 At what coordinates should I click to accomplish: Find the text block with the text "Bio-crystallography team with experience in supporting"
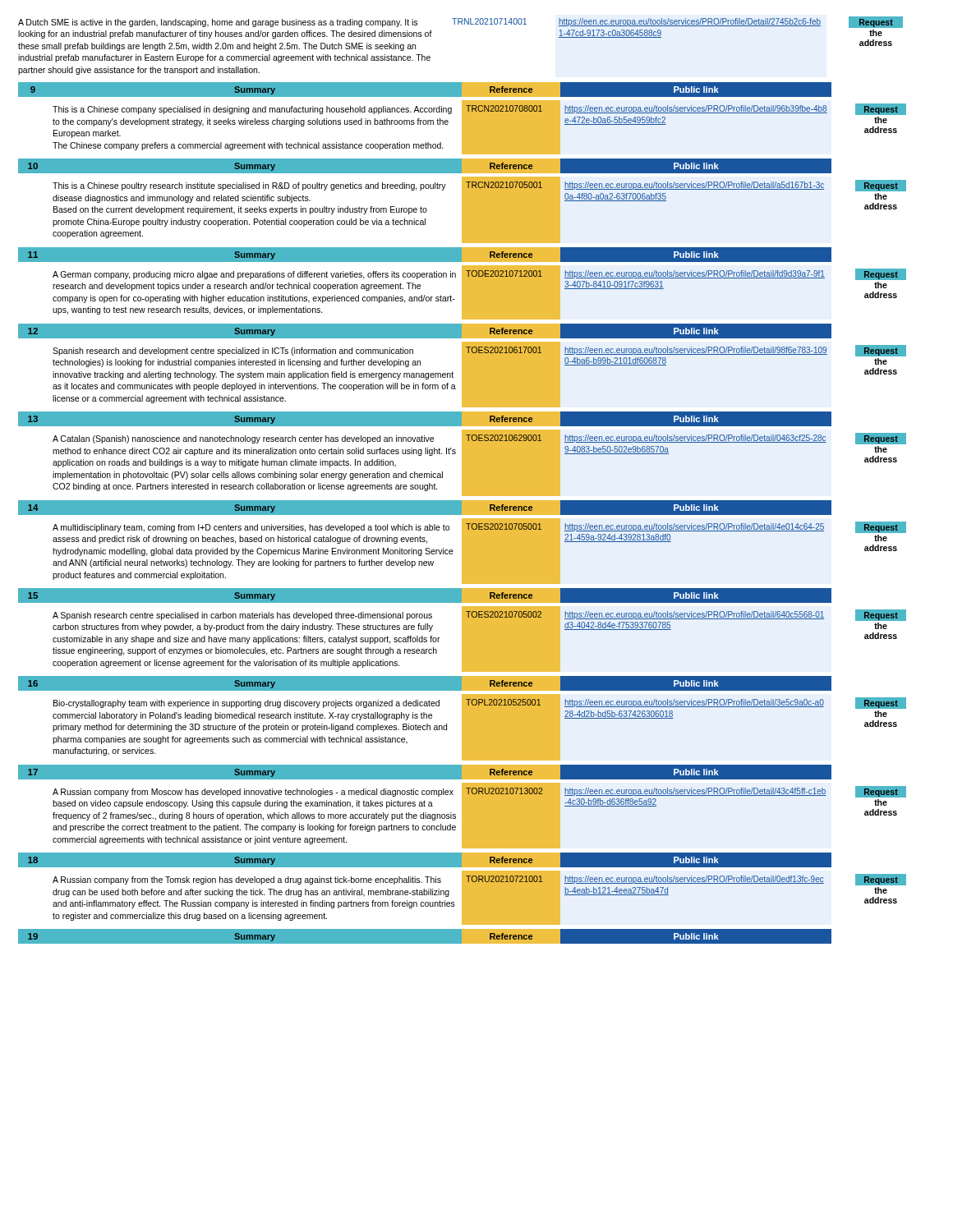[474, 727]
